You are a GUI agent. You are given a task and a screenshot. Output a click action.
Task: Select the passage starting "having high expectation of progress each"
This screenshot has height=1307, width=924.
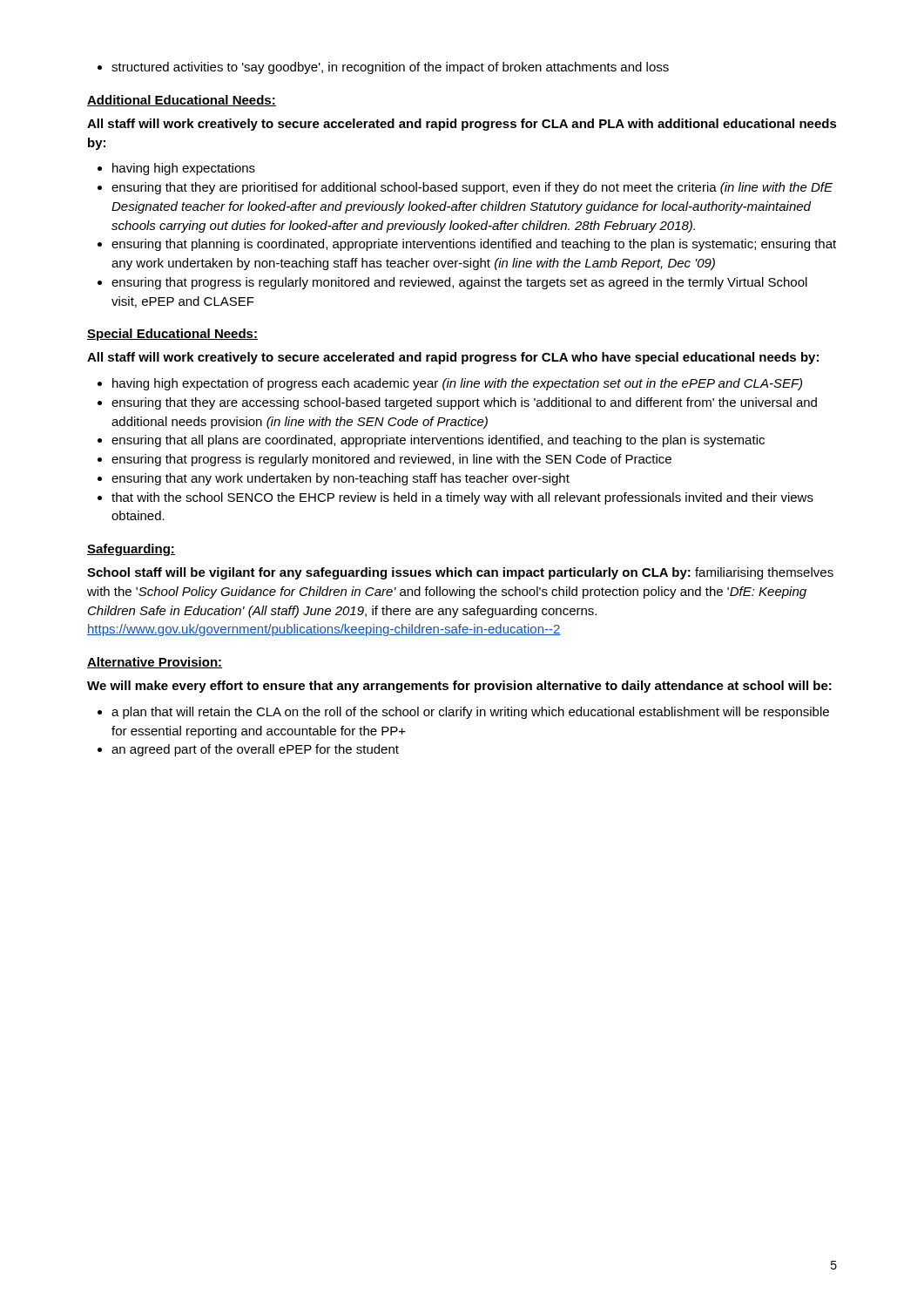462,383
